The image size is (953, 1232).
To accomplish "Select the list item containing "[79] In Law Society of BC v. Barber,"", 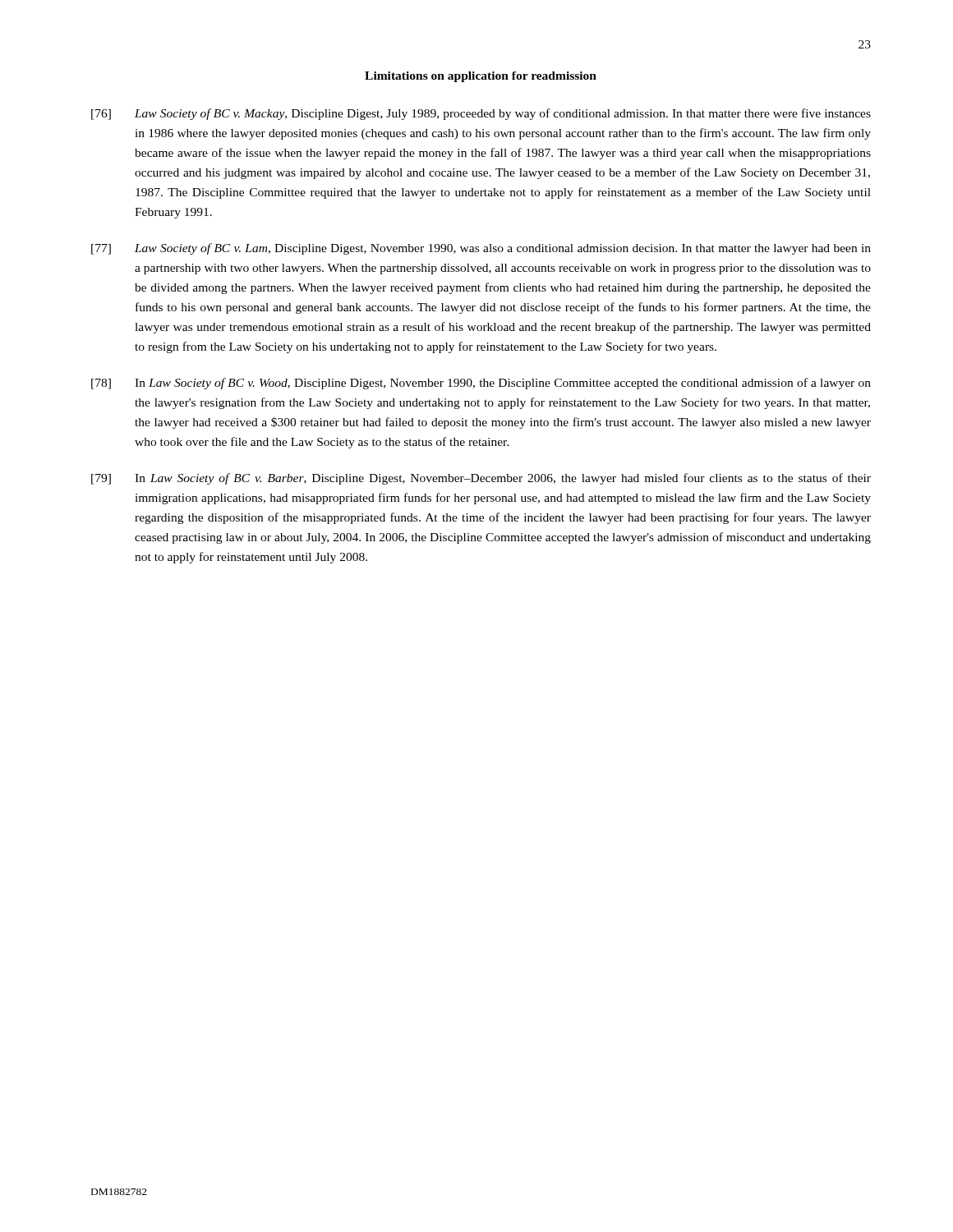I will (x=481, y=518).
